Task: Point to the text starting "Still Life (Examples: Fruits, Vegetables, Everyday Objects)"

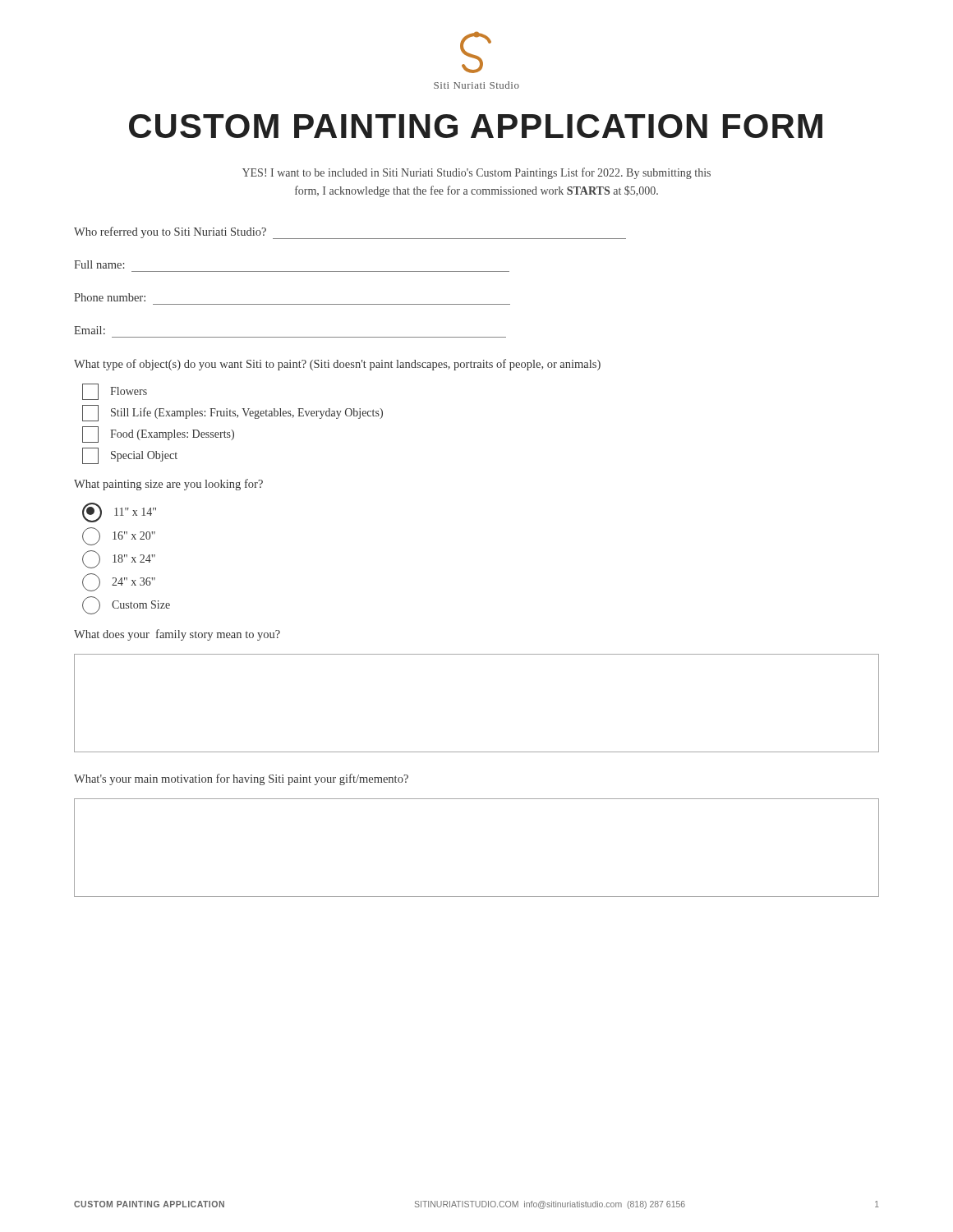Action: coord(233,413)
